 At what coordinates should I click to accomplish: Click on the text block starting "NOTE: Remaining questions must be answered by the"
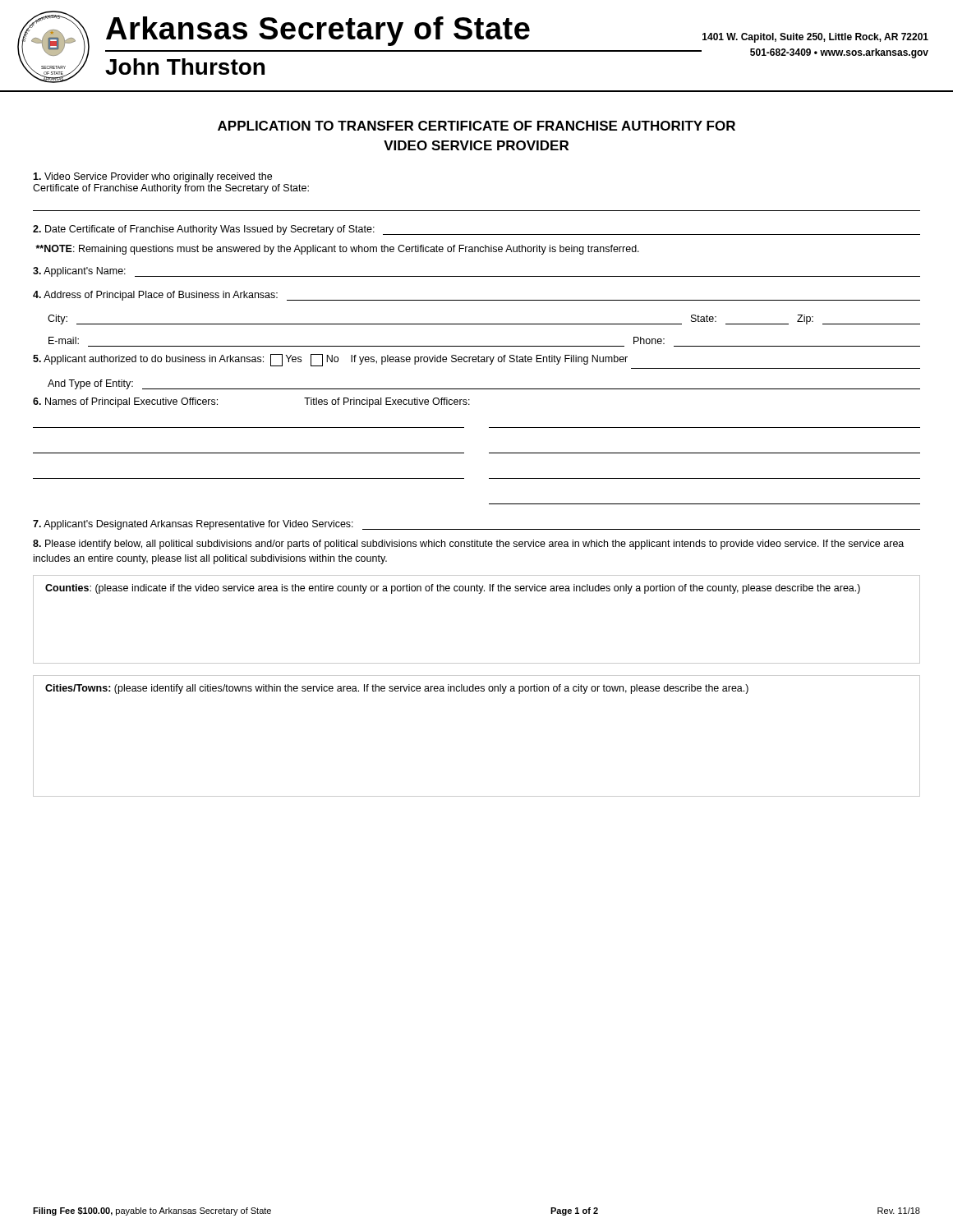[336, 249]
